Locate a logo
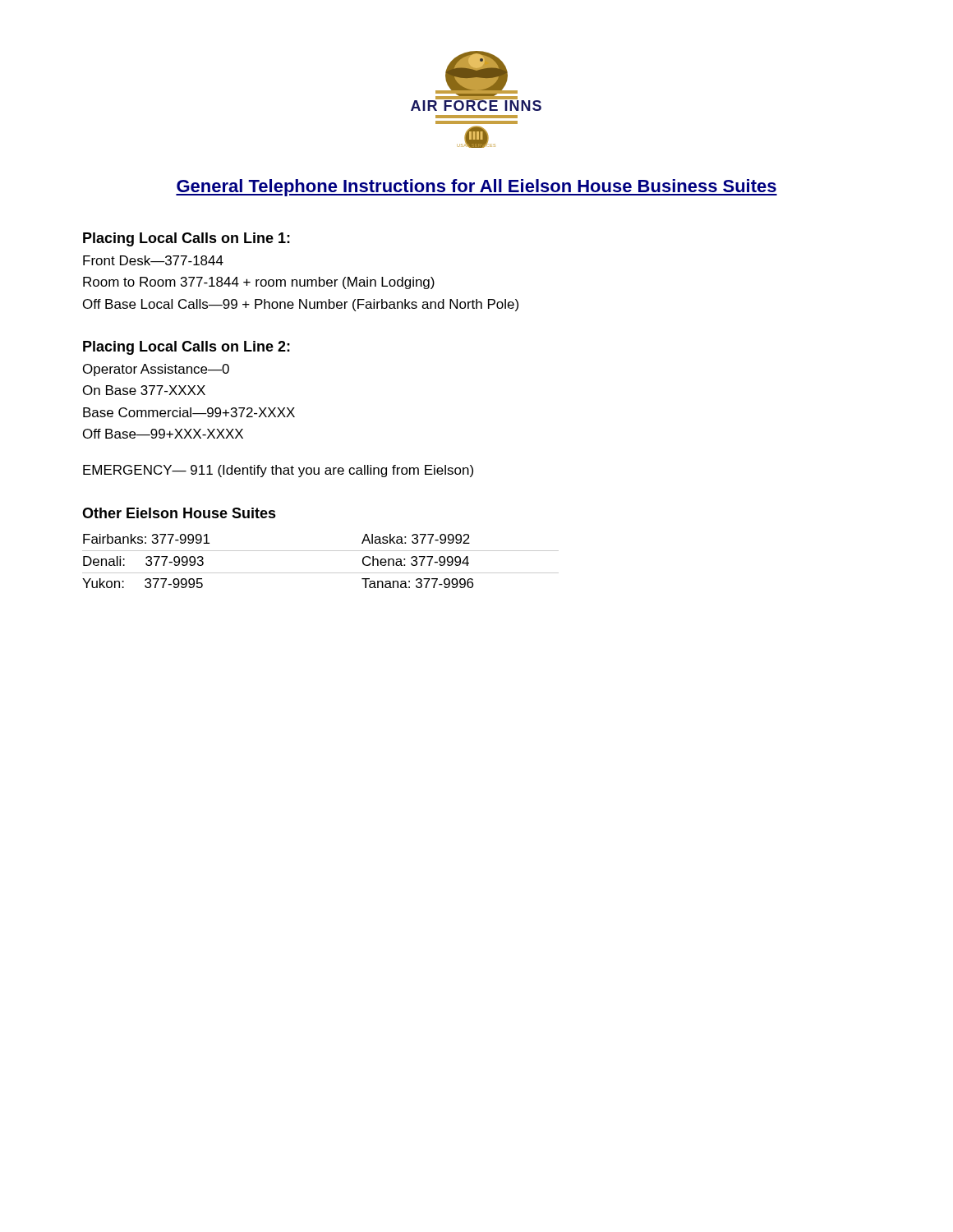The image size is (953, 1232). 476,100
